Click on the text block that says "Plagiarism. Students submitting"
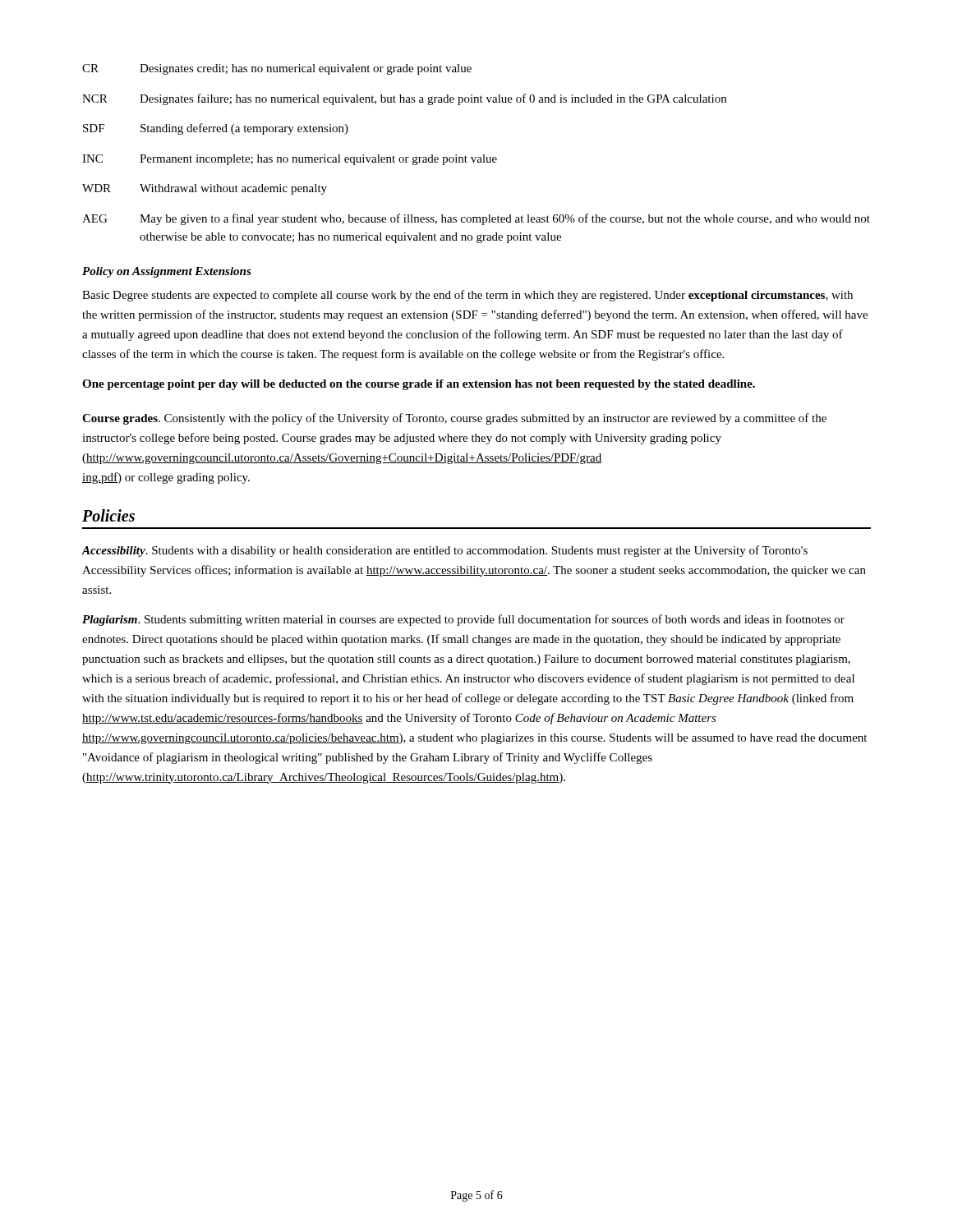 [475, 698]
